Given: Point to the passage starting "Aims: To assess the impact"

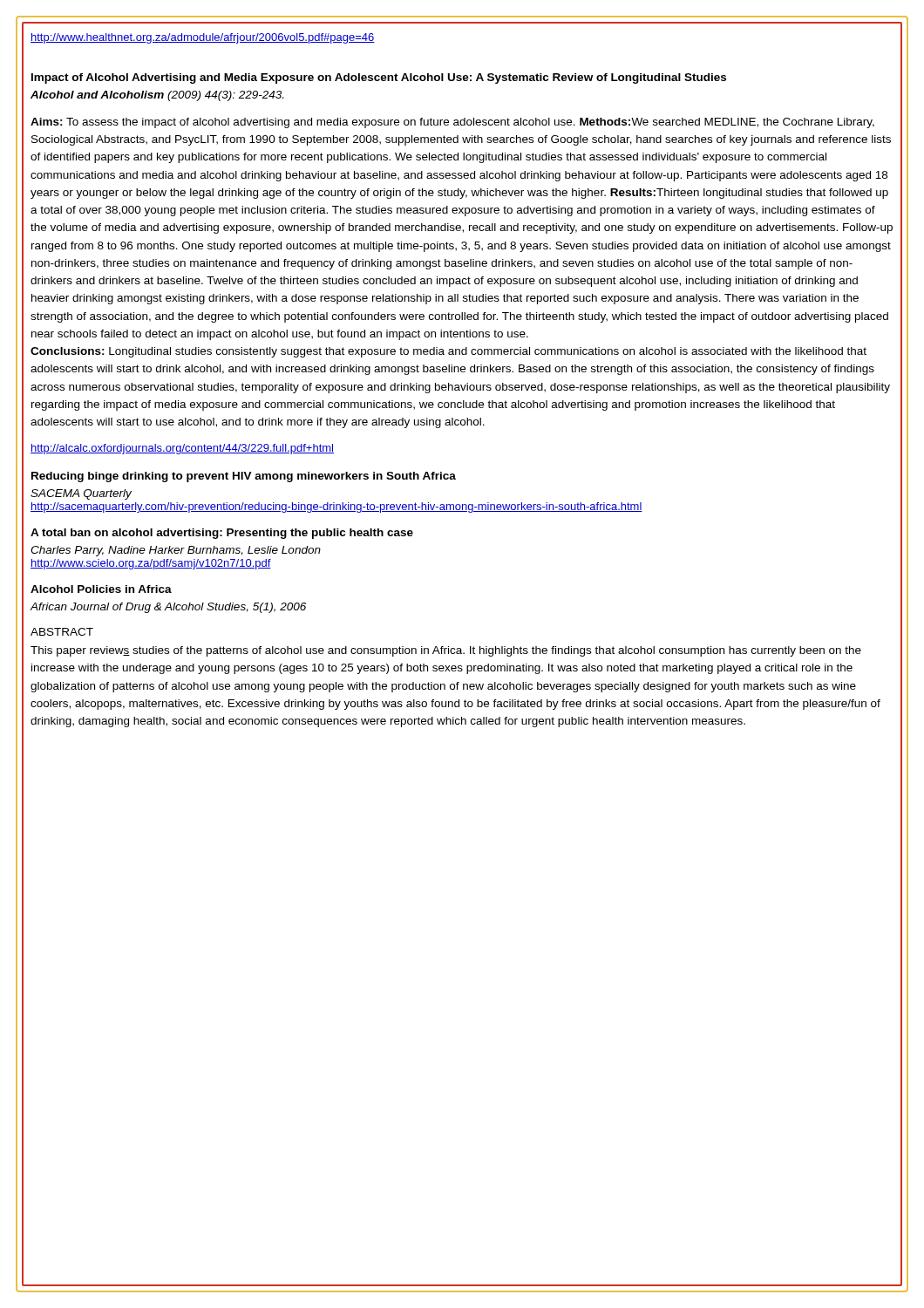Looking at the screenshot, I should [462, 272].
